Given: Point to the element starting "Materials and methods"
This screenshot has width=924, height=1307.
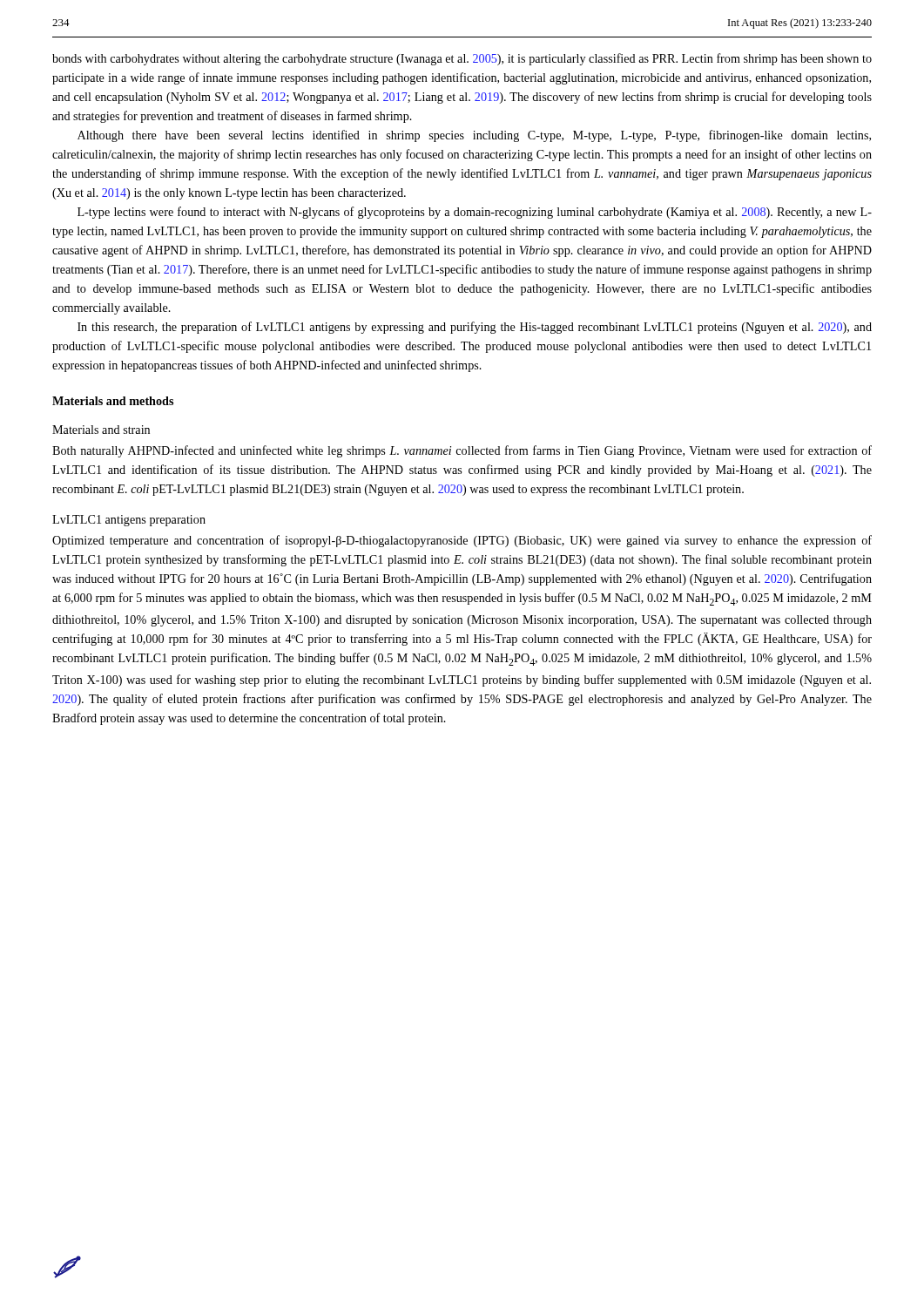Looking at the screenshot, I should 113,401.
